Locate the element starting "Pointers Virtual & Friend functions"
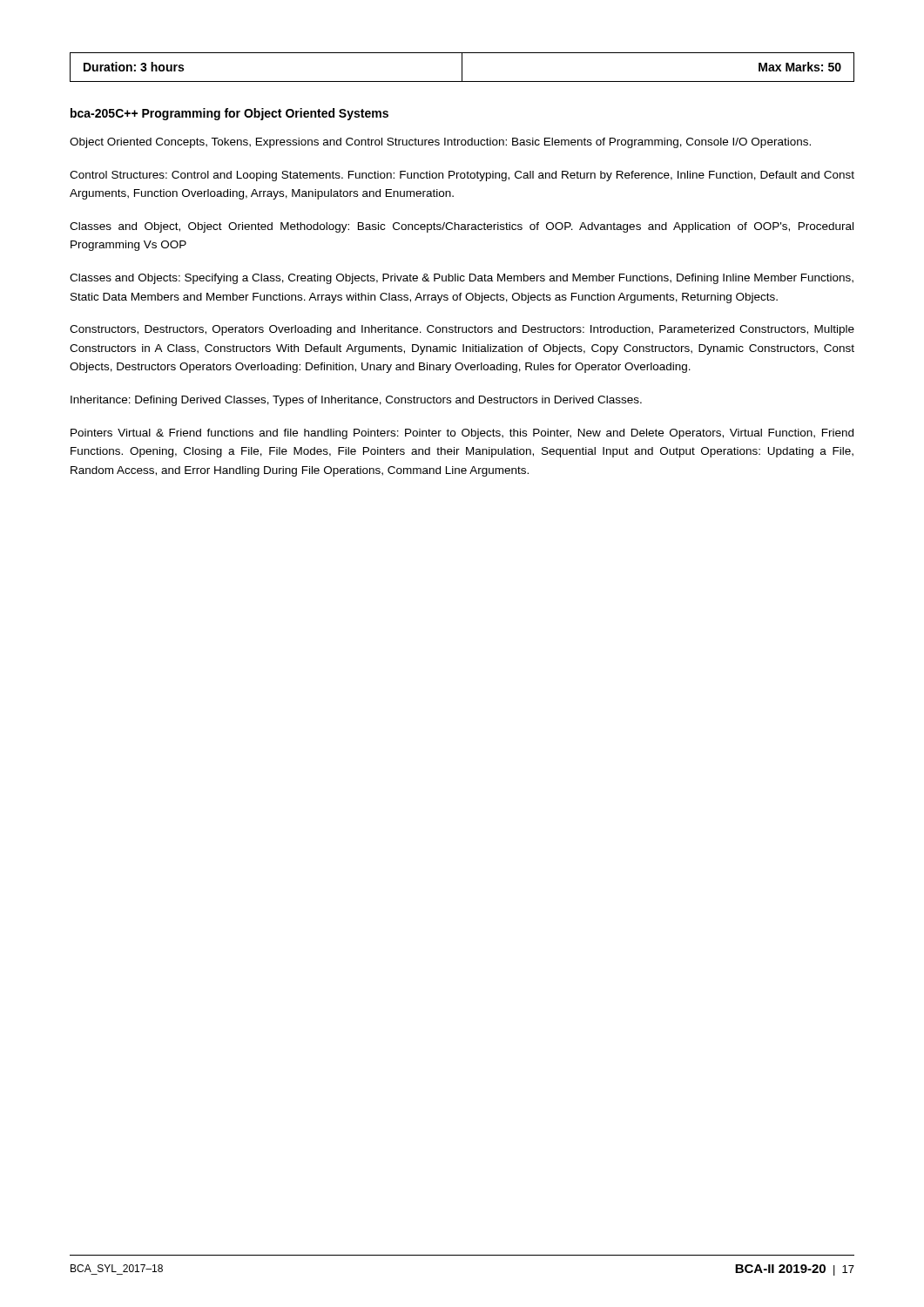The image size is (924, 1307). (462, 451)
